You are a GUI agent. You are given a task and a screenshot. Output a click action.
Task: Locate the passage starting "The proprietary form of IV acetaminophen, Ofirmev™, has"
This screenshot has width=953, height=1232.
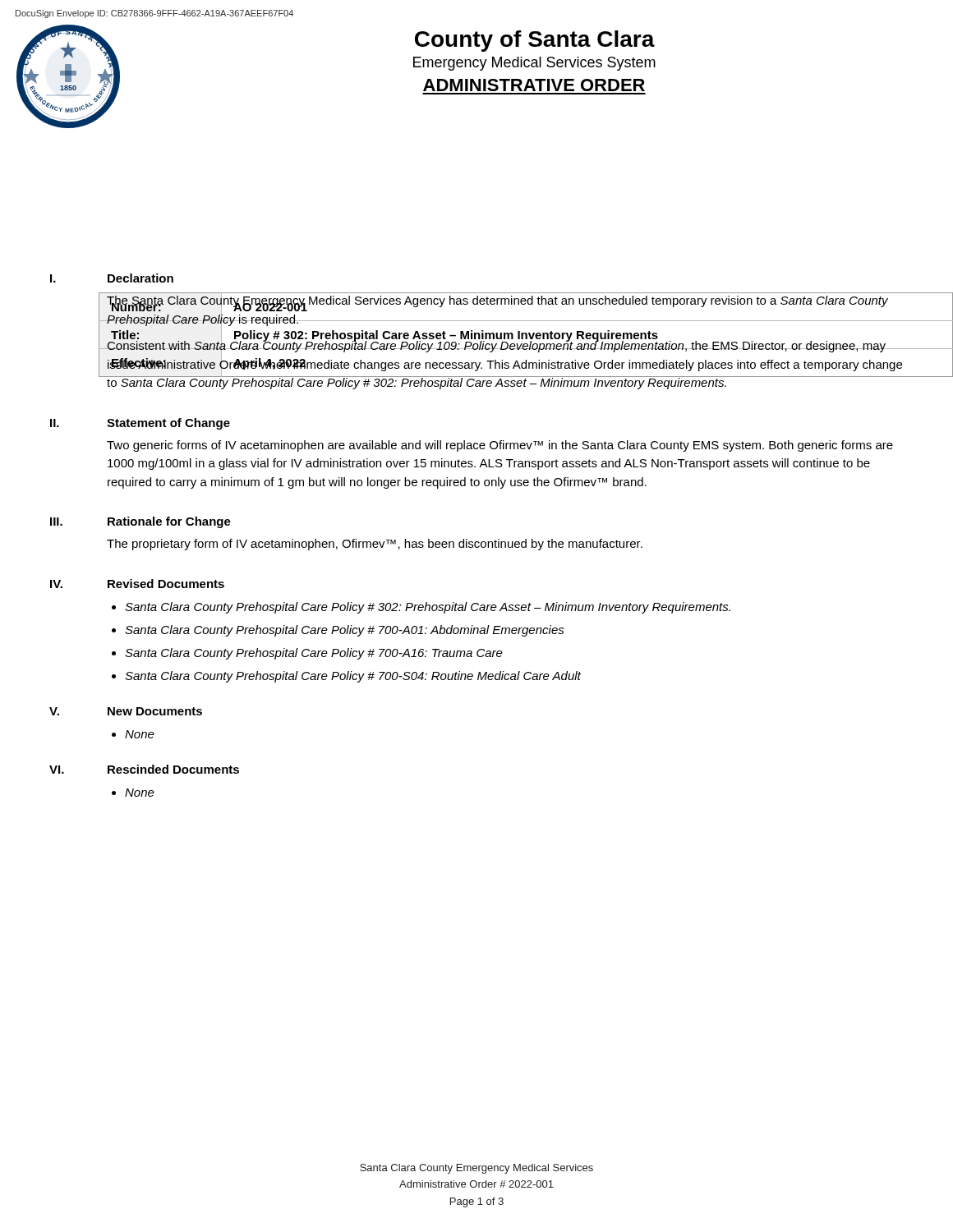[375, 543]
